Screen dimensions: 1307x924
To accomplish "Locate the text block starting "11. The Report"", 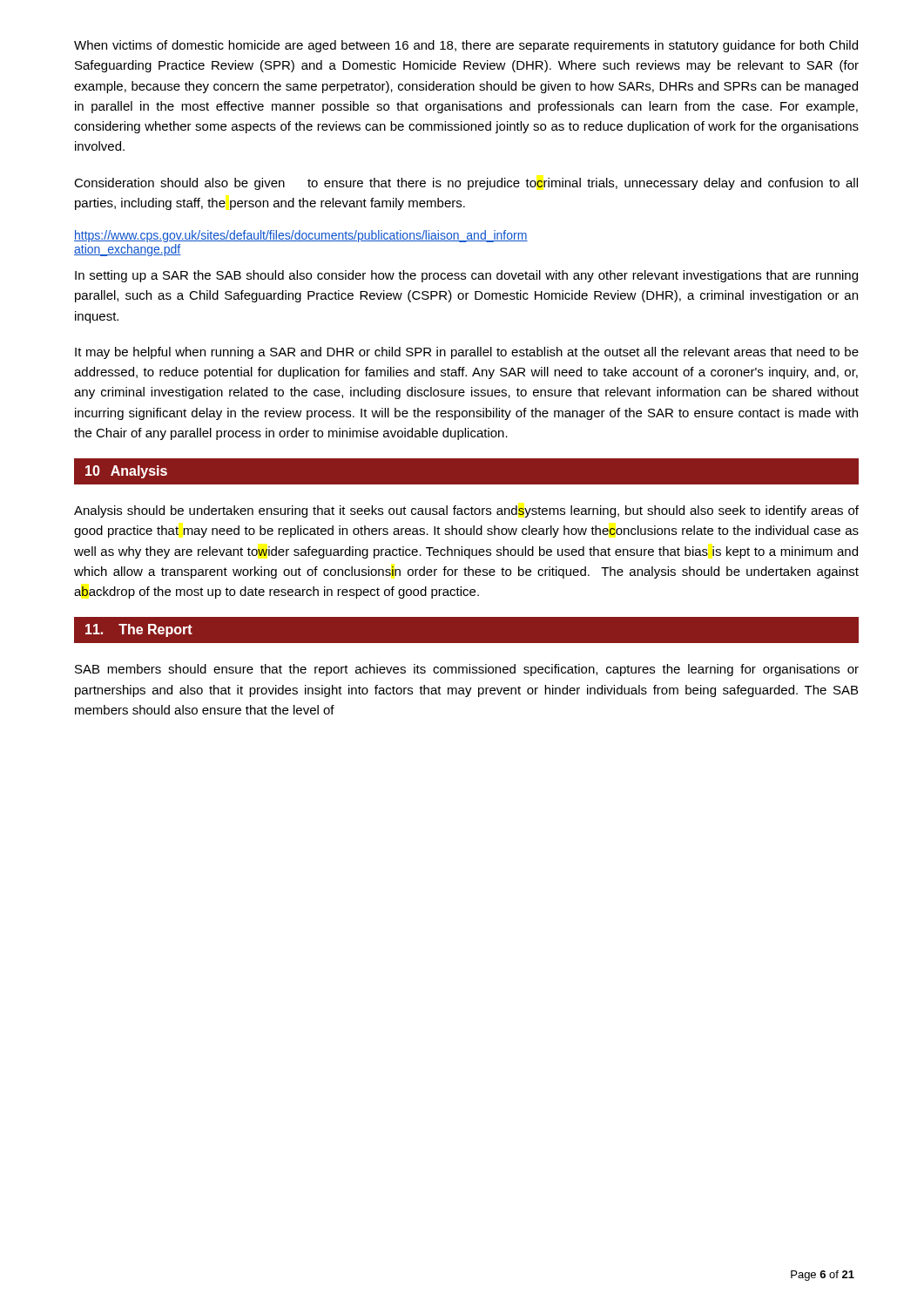I will click(x=138, y=630).
